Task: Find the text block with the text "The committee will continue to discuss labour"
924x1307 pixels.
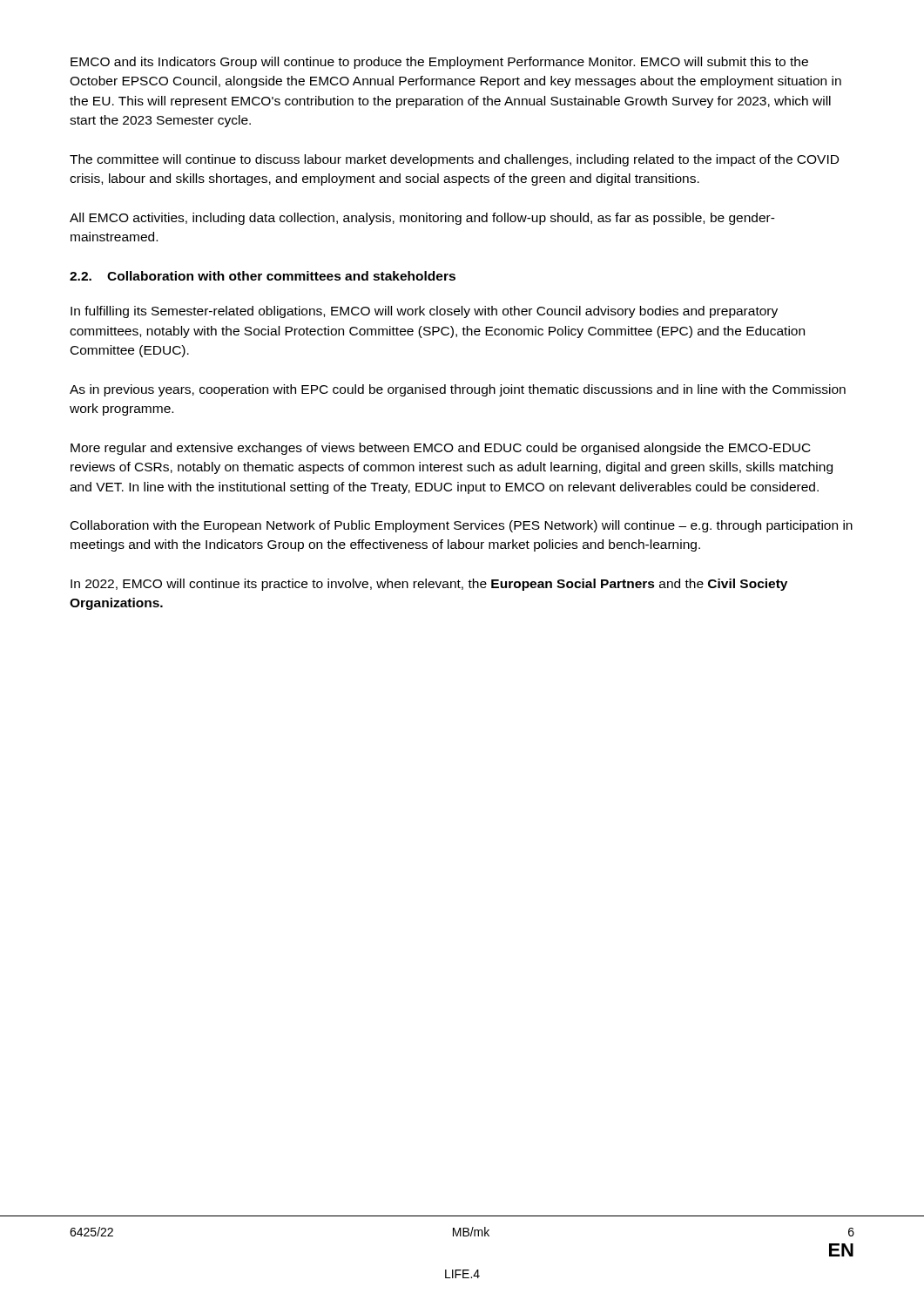Action: [x=455, y=169]
